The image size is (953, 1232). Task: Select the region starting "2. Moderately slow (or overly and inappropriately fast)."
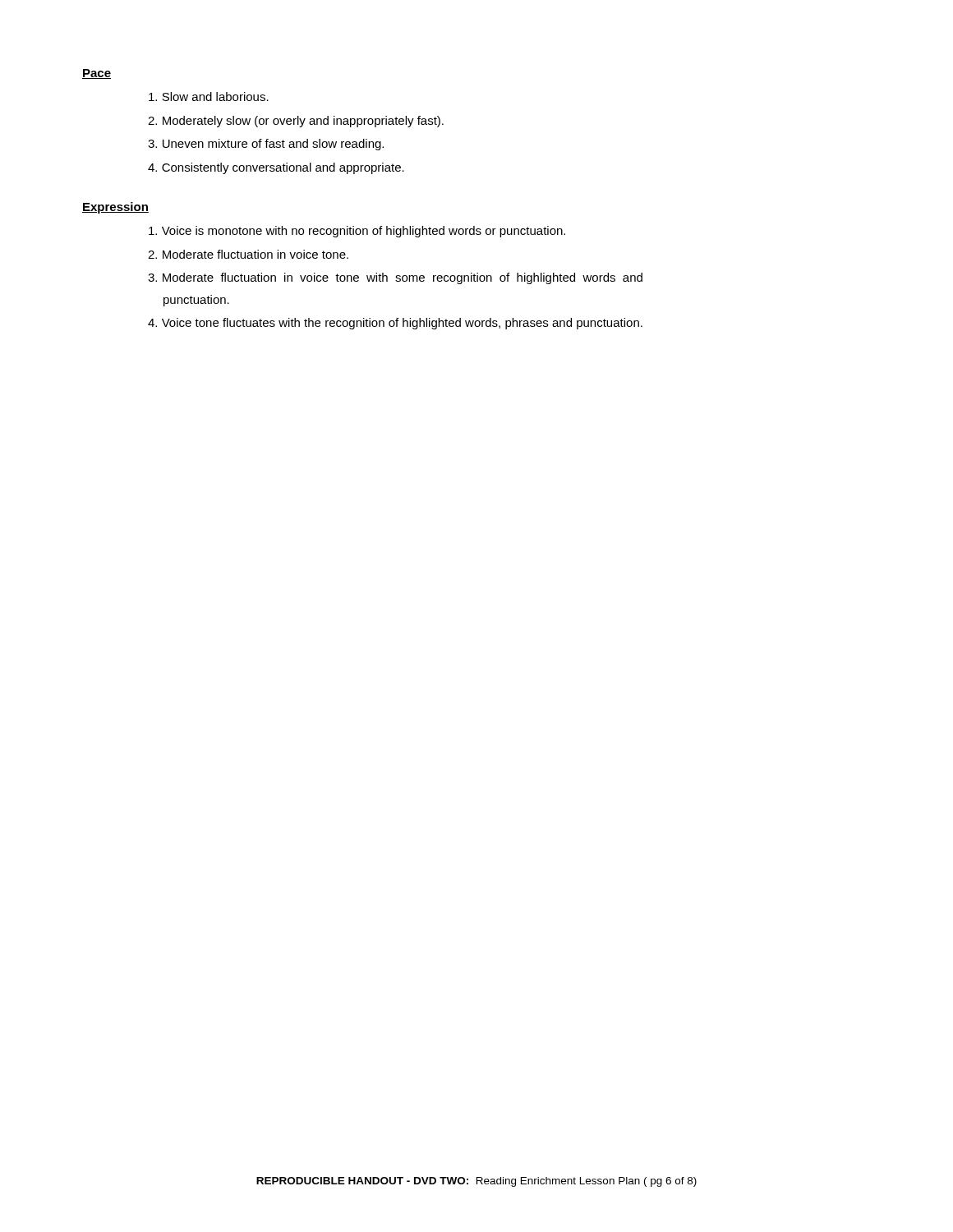(296, 120)
